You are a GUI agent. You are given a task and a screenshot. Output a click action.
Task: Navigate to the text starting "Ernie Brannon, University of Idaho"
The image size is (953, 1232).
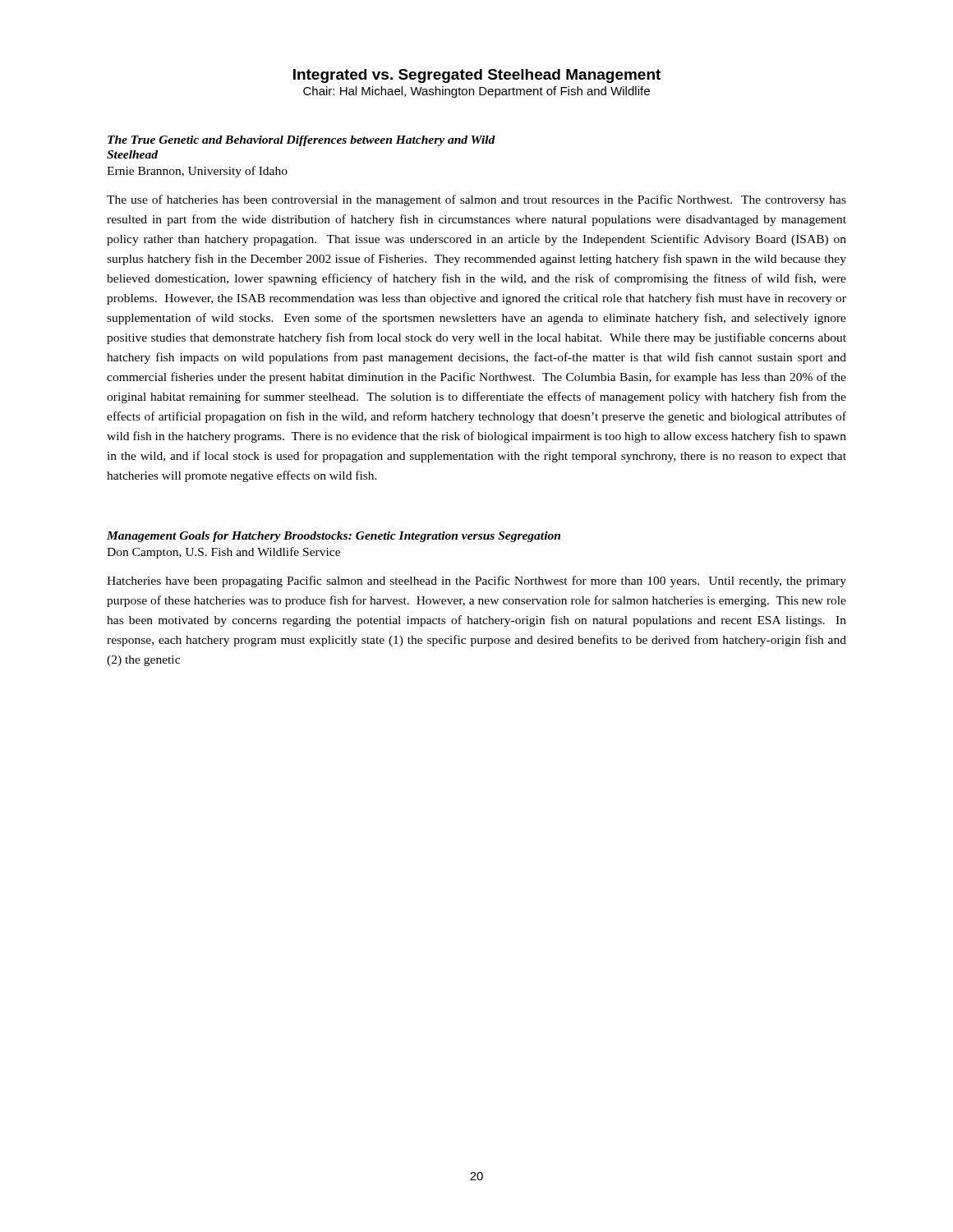click(x=197, y=170)
